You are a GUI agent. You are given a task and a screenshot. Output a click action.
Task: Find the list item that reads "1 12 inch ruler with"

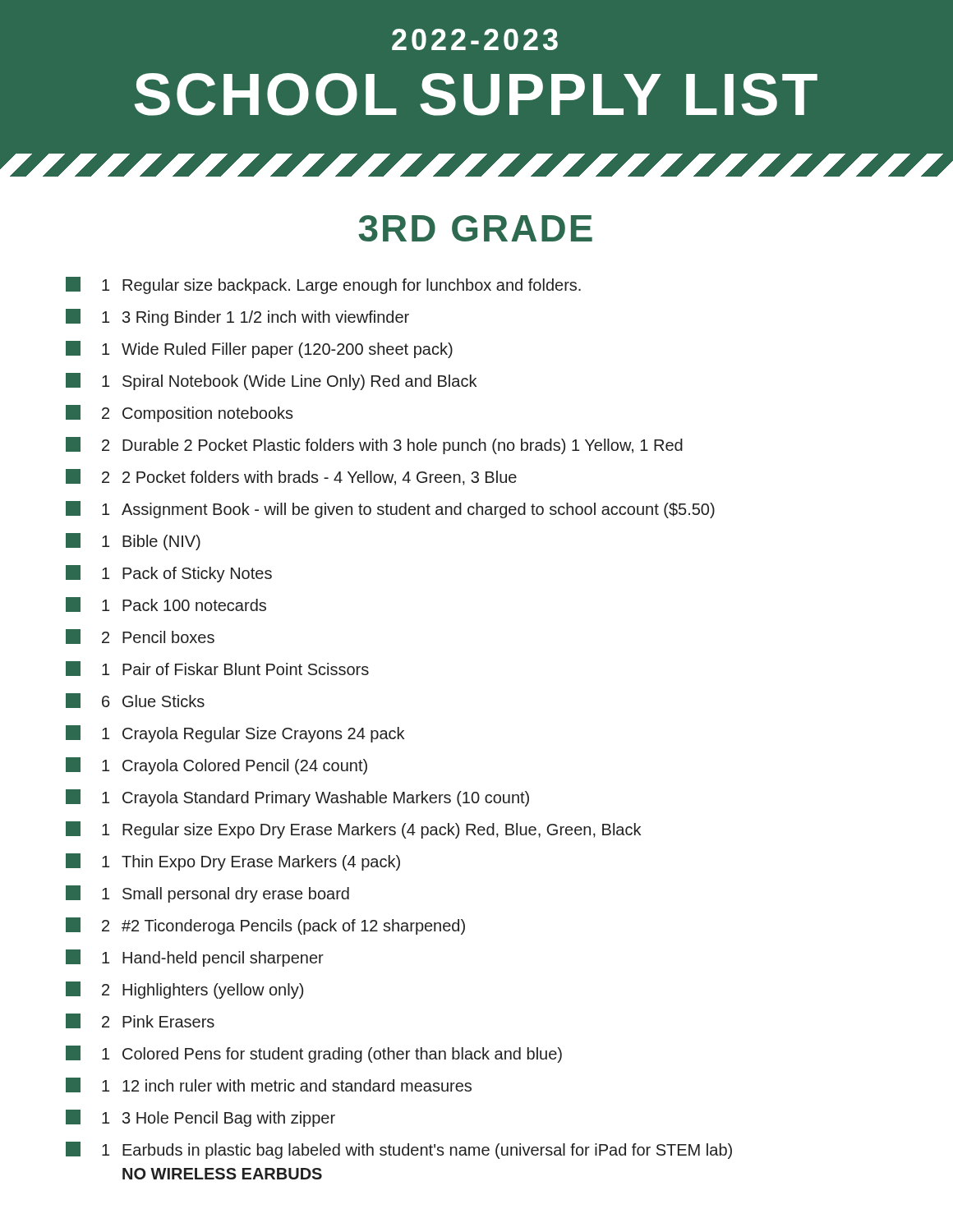(476, 1086)
